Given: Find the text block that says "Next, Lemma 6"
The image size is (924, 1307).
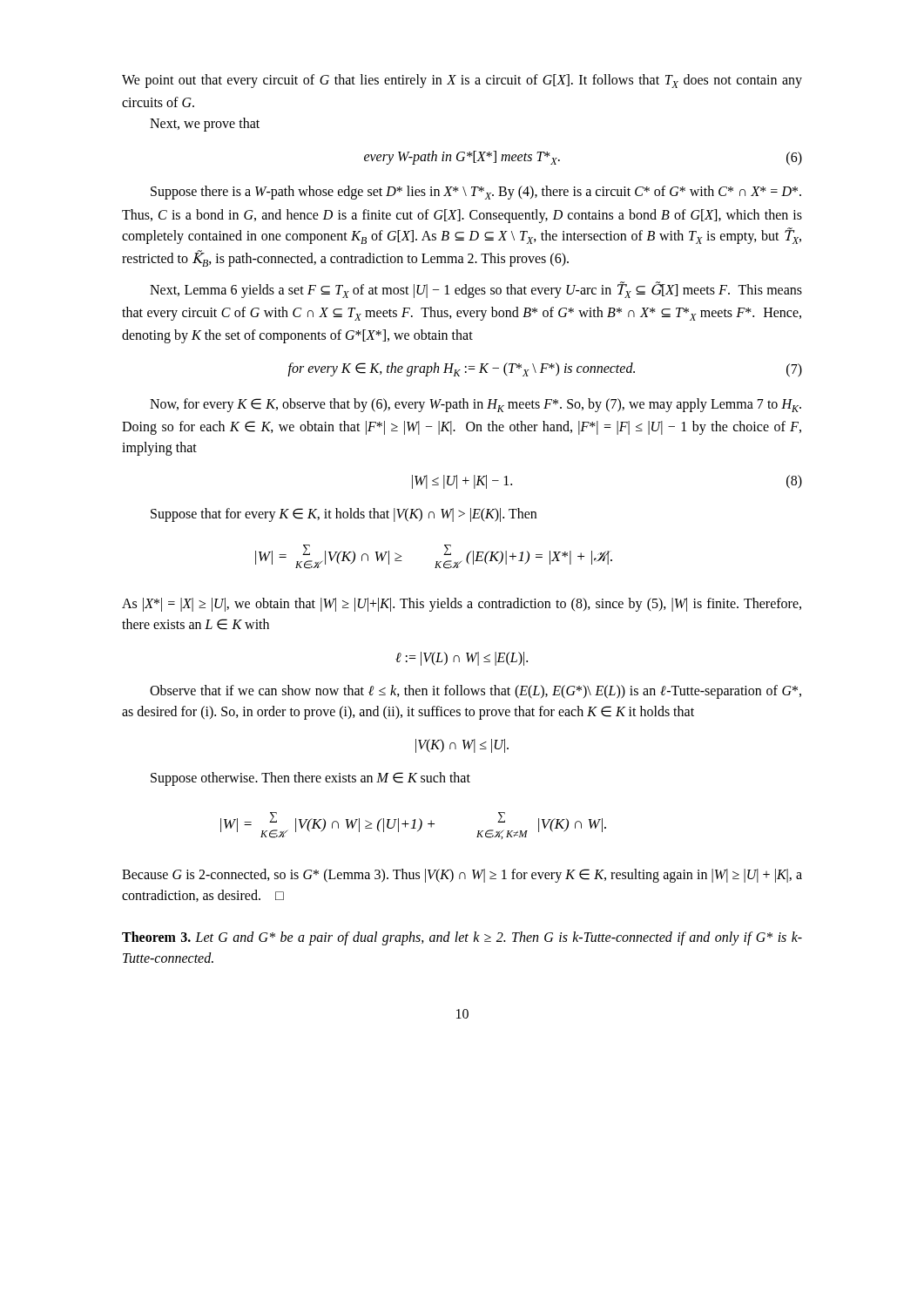Looking at the screenshot, I should (462, 313).
